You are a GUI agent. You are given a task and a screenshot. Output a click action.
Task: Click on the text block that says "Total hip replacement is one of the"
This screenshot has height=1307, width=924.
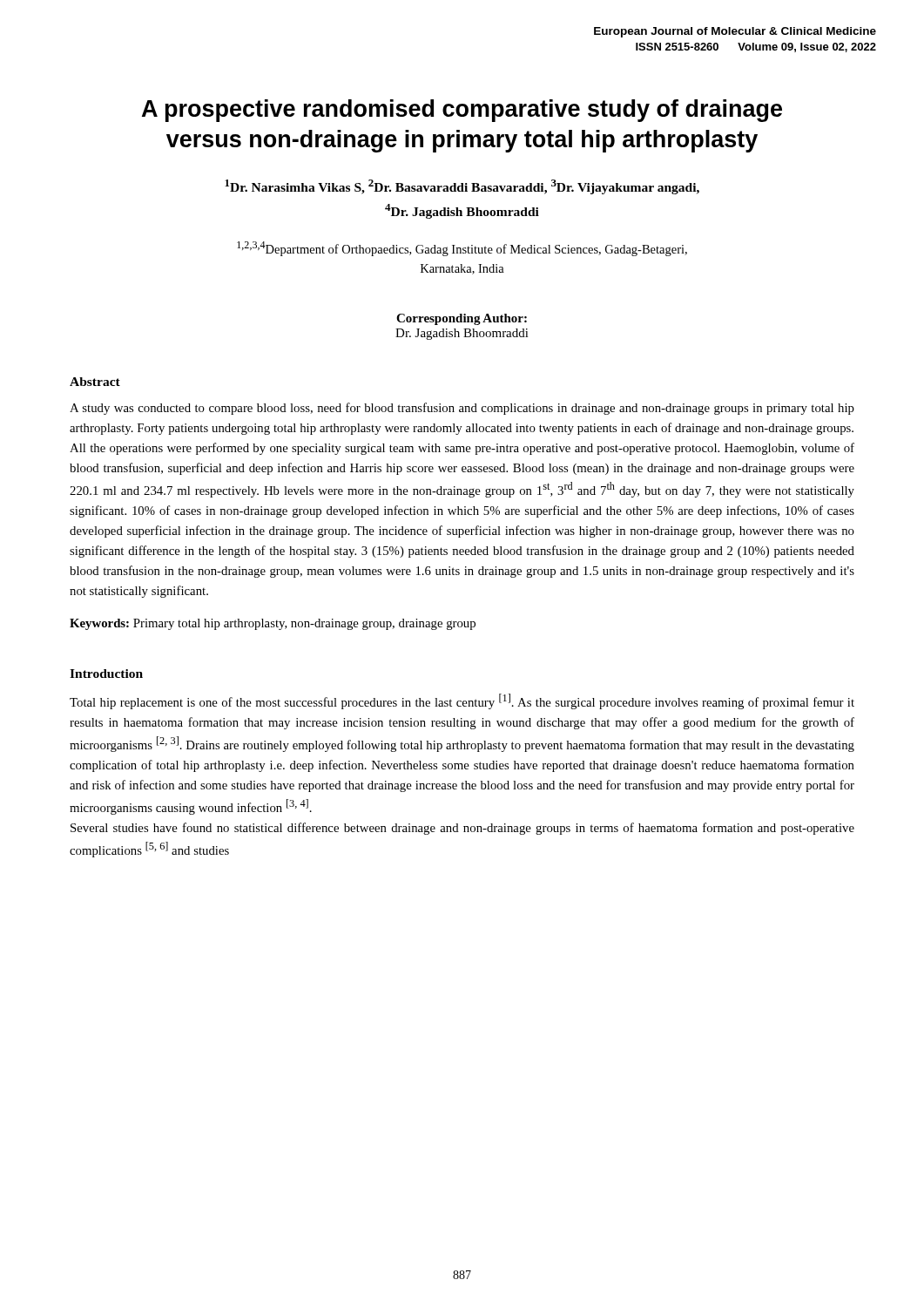tap(462, 775)
